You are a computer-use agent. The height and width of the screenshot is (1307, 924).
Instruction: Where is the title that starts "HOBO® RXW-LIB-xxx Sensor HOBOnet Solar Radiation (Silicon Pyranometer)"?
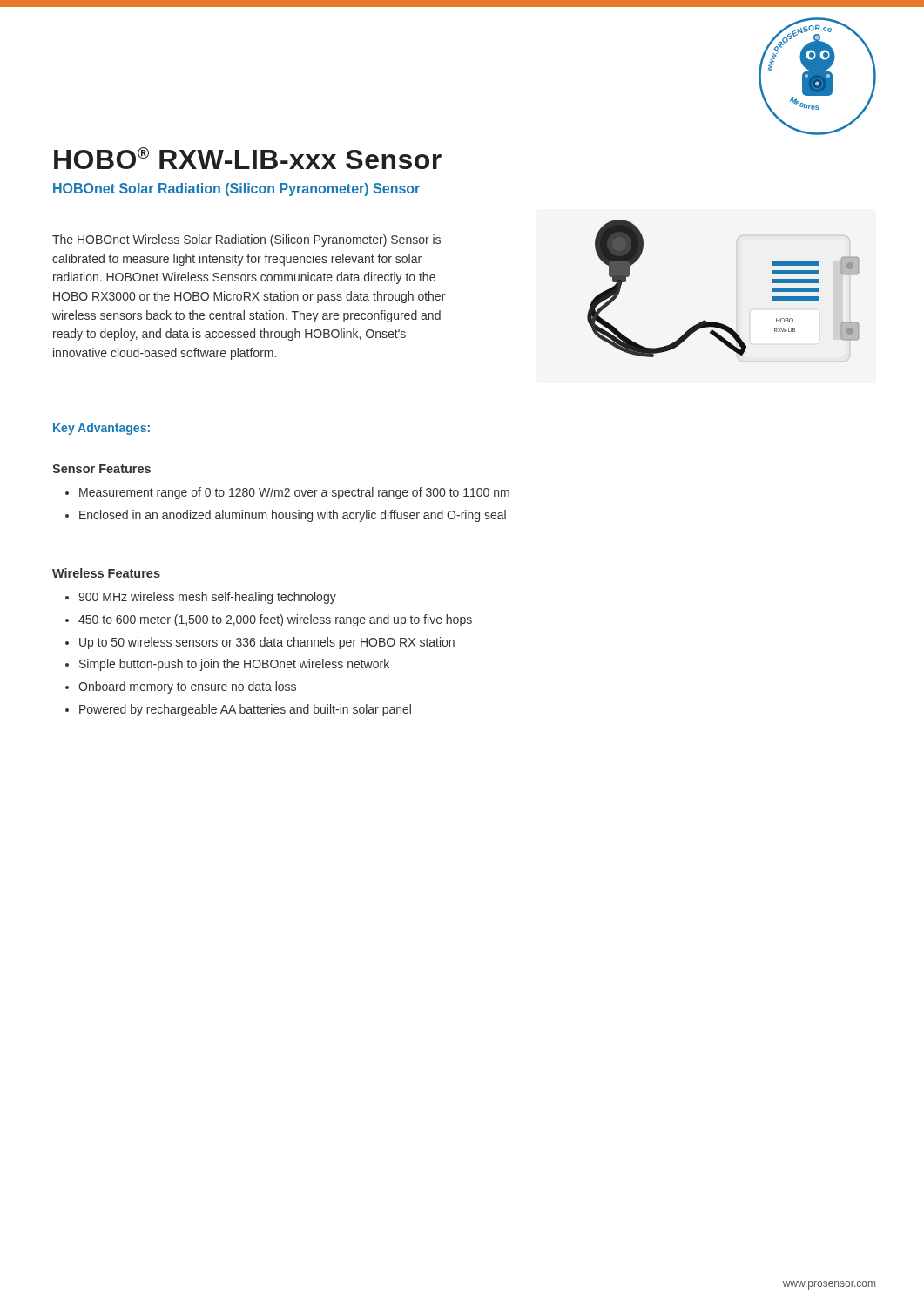pyautogui.click(x=247, y=170)
